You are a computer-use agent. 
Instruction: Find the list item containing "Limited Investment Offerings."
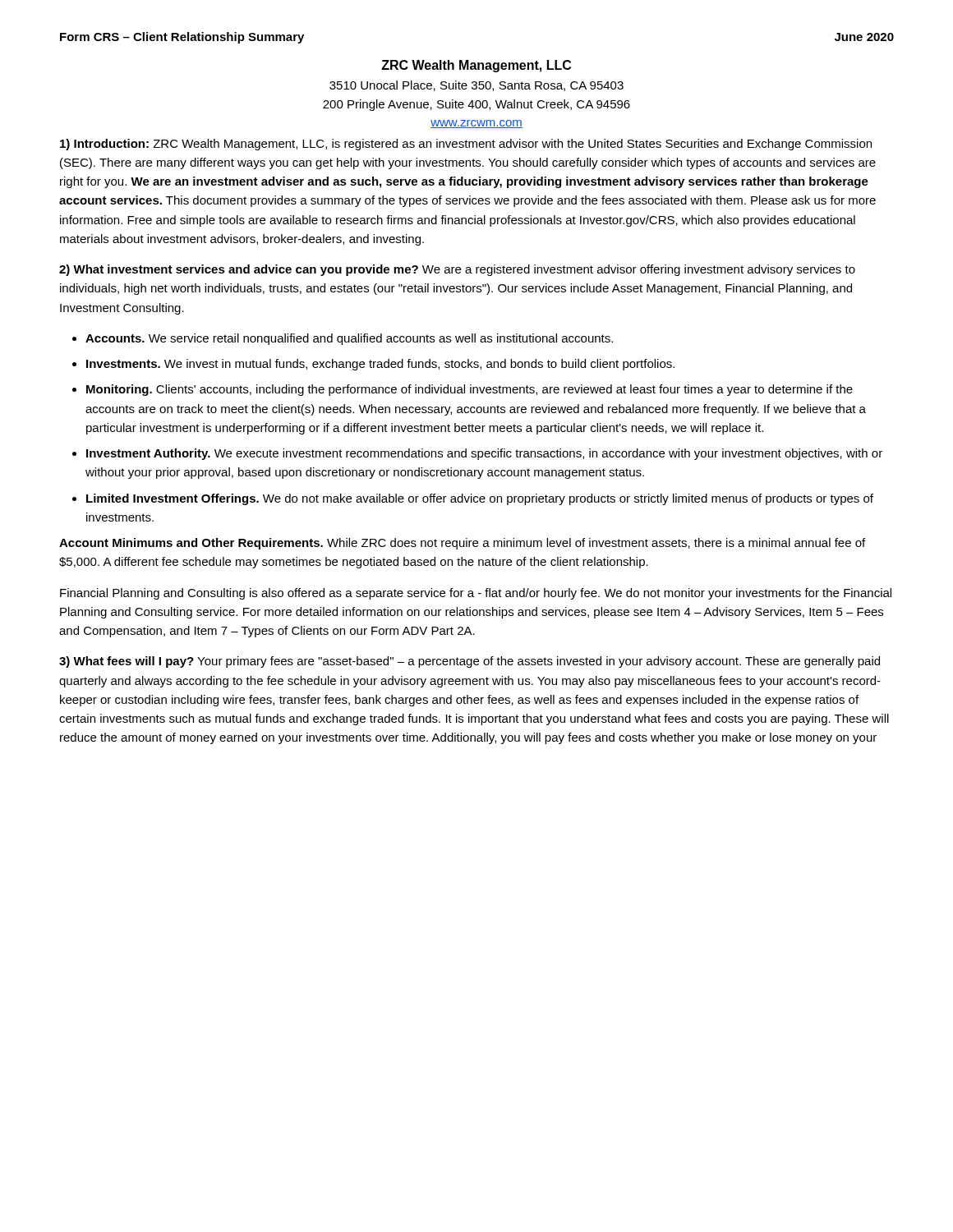point(479,507)
